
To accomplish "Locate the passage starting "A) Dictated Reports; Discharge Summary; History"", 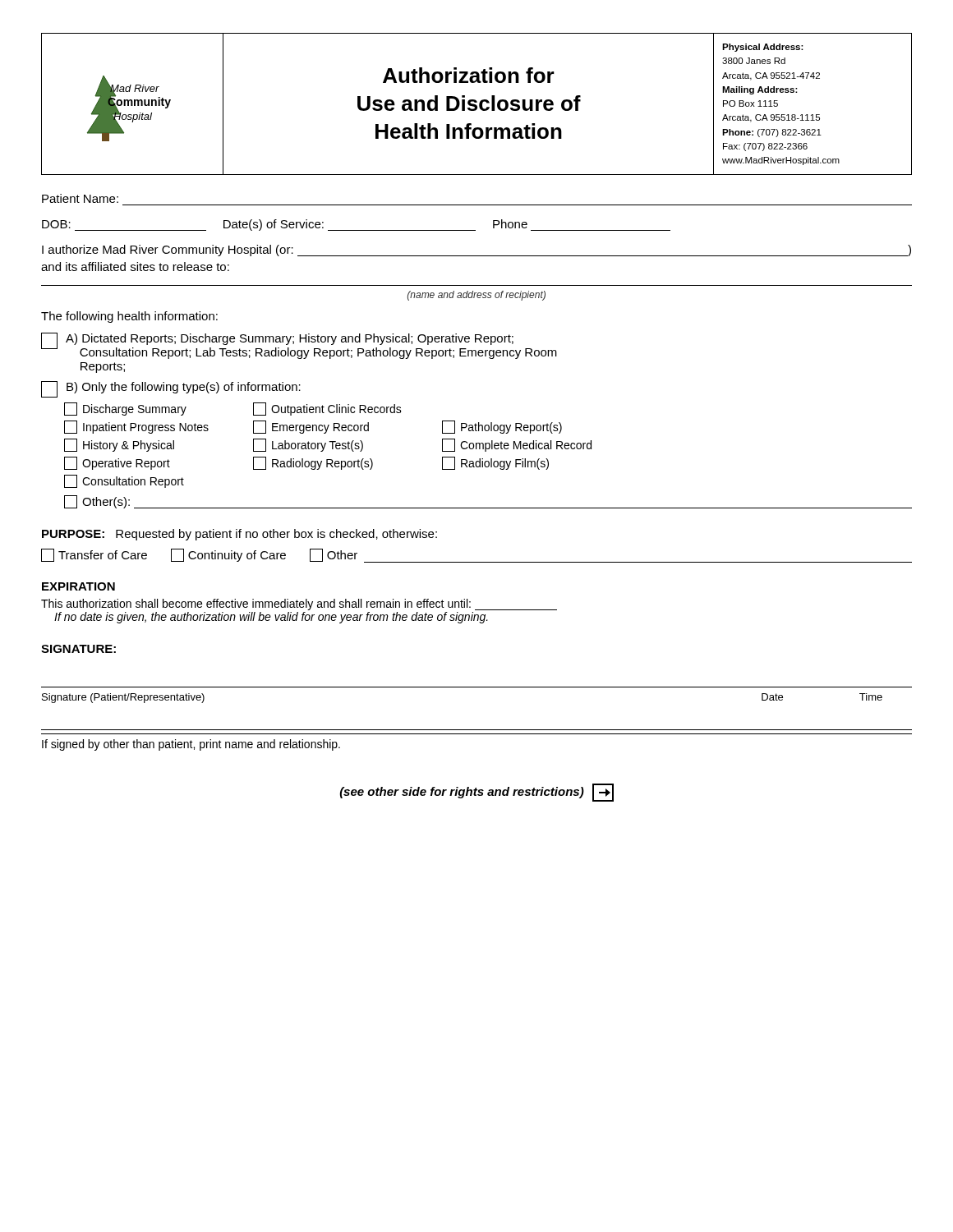I will pos(299,352).
